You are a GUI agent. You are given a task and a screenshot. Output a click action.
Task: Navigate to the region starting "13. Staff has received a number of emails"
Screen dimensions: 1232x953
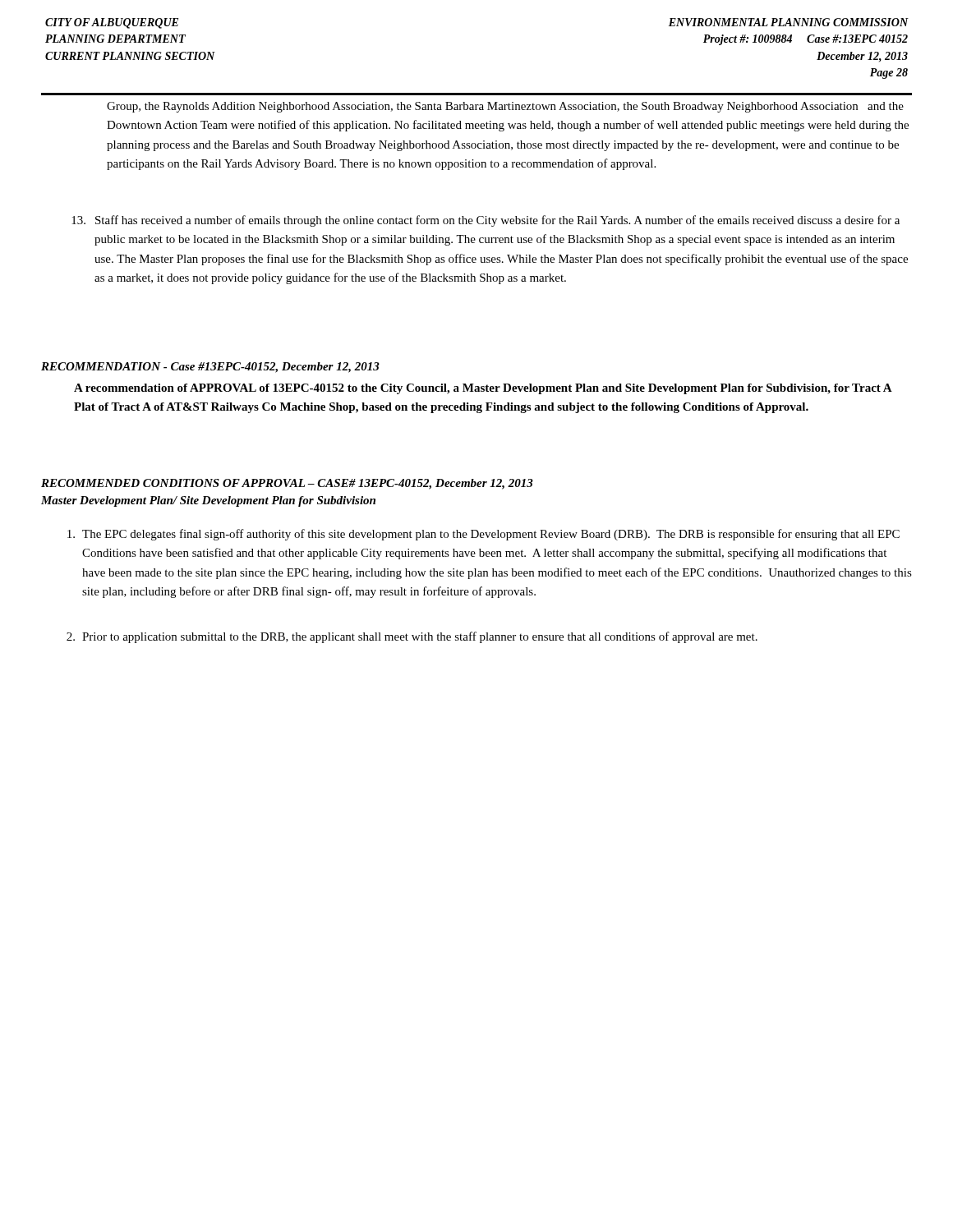(476, 249)
